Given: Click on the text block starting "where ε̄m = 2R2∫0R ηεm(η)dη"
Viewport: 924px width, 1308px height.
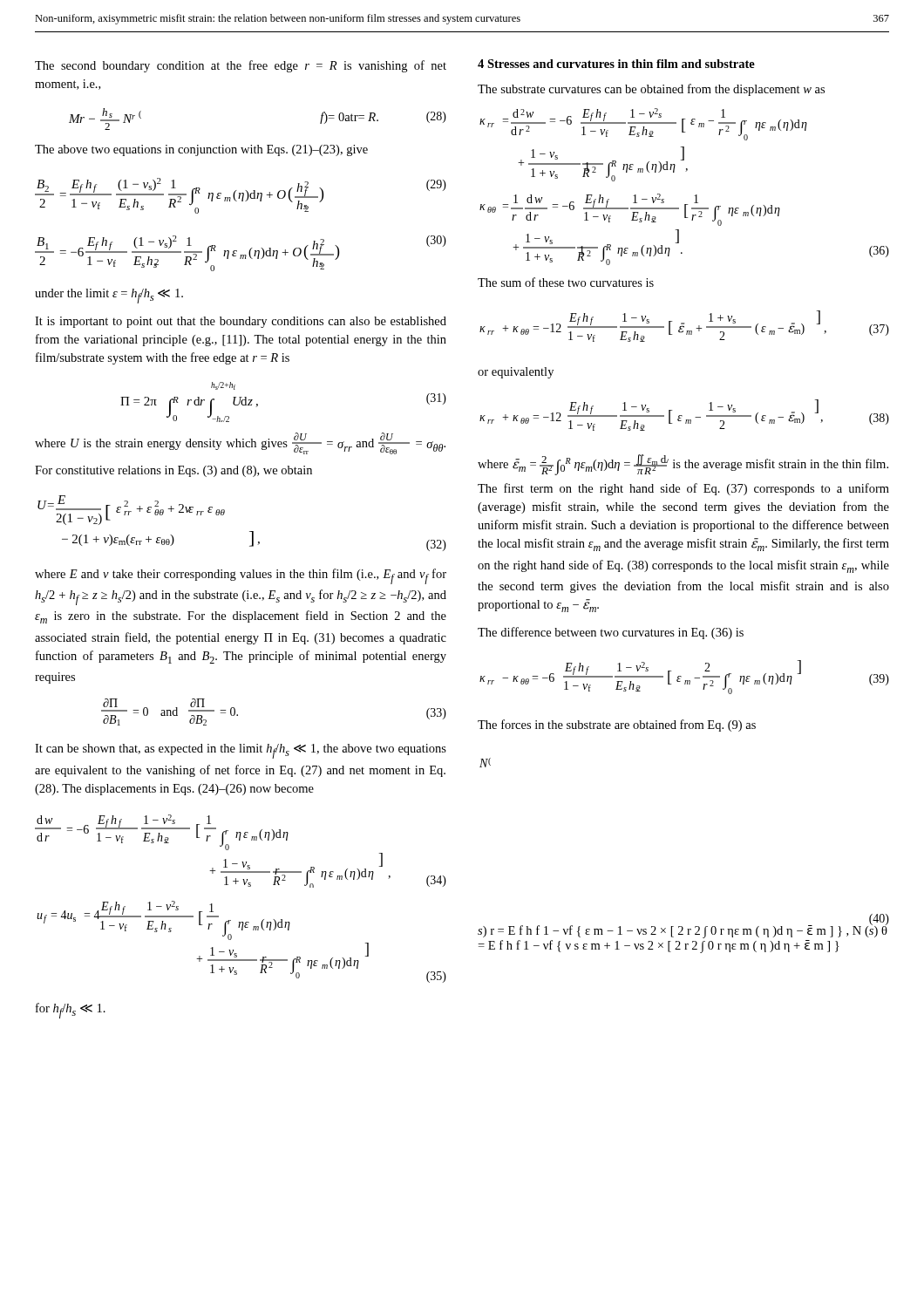Looking at the screenshot, I should (x=683, y=533).
